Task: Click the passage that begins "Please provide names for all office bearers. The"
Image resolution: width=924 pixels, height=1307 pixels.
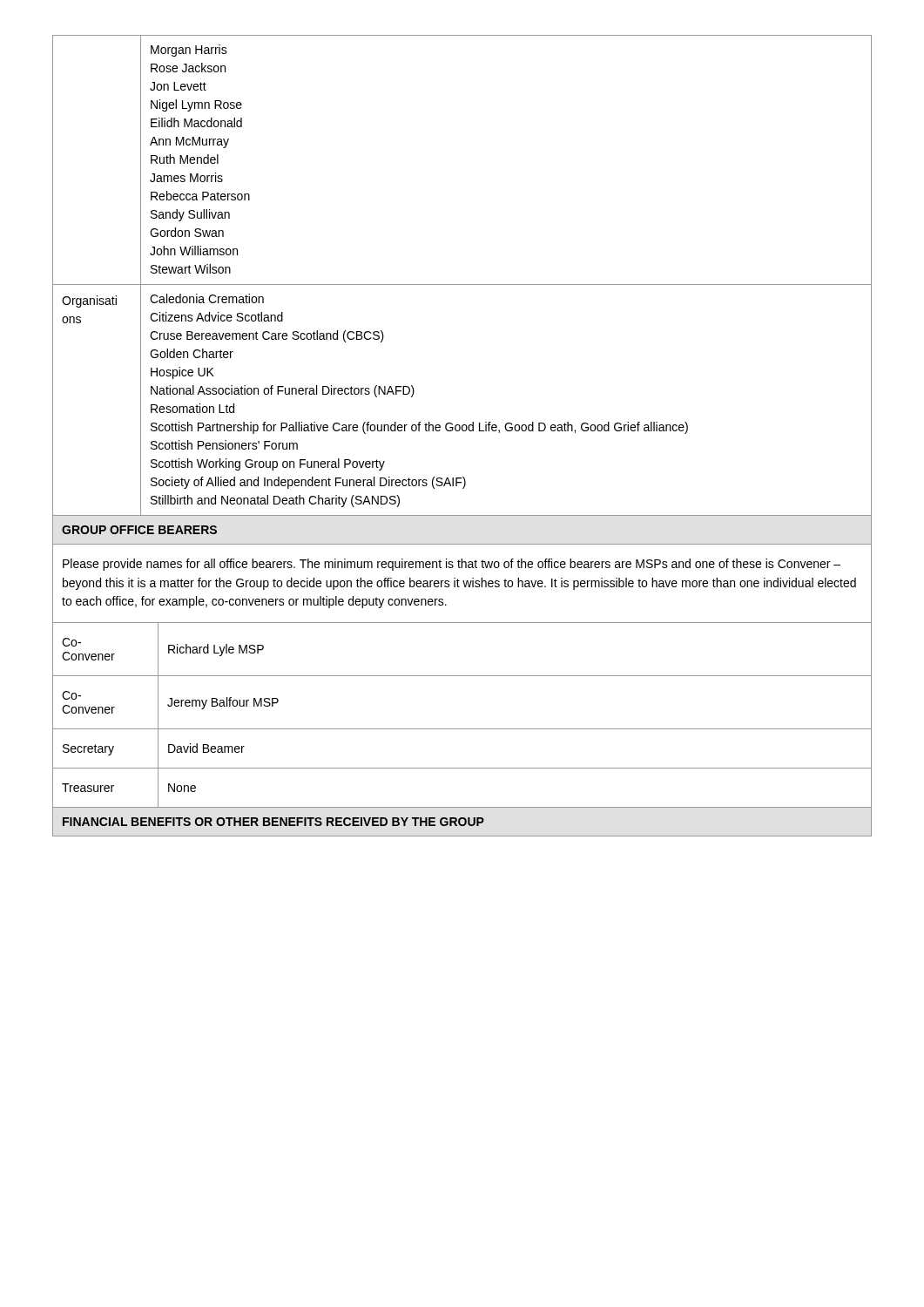Action: click(459, 583)
